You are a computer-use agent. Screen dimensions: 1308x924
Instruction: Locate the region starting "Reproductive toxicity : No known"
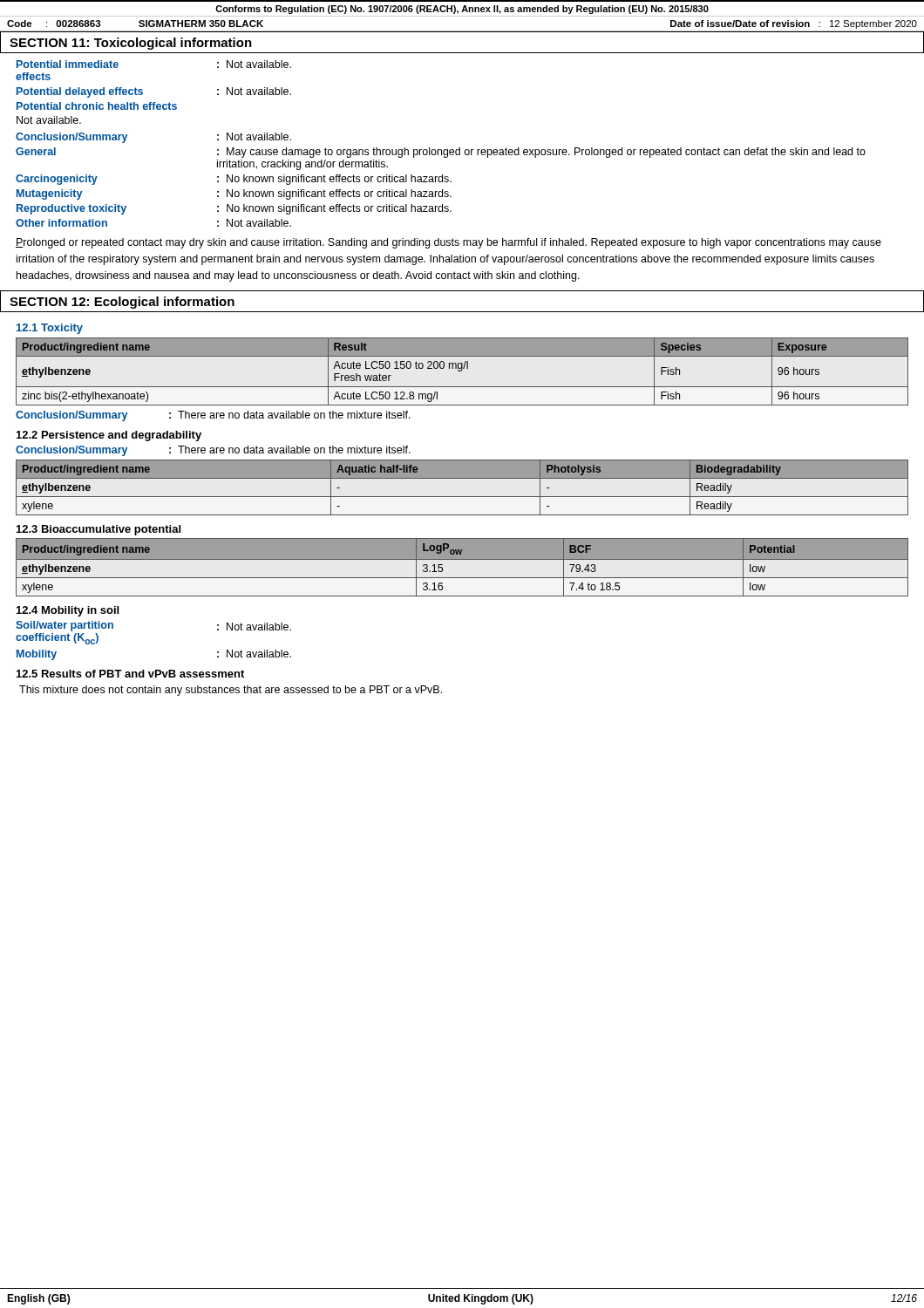[234, 208]
